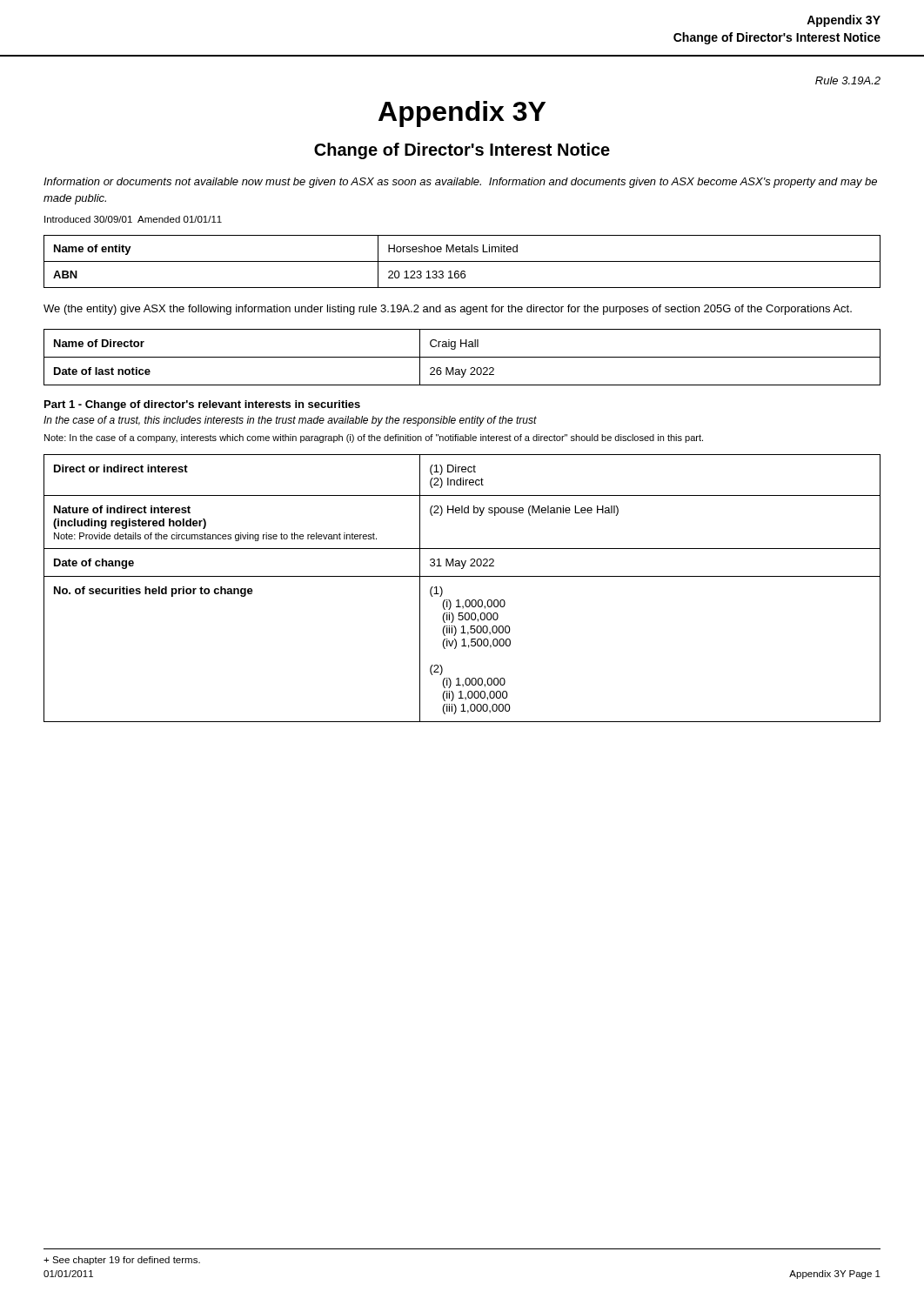This screenshot has height=1305, width=924.
Task: Click where it says "Introduced 30/09/01 Amended 01/01/11"
Action: pyautogui.click(x=133, y=219)
